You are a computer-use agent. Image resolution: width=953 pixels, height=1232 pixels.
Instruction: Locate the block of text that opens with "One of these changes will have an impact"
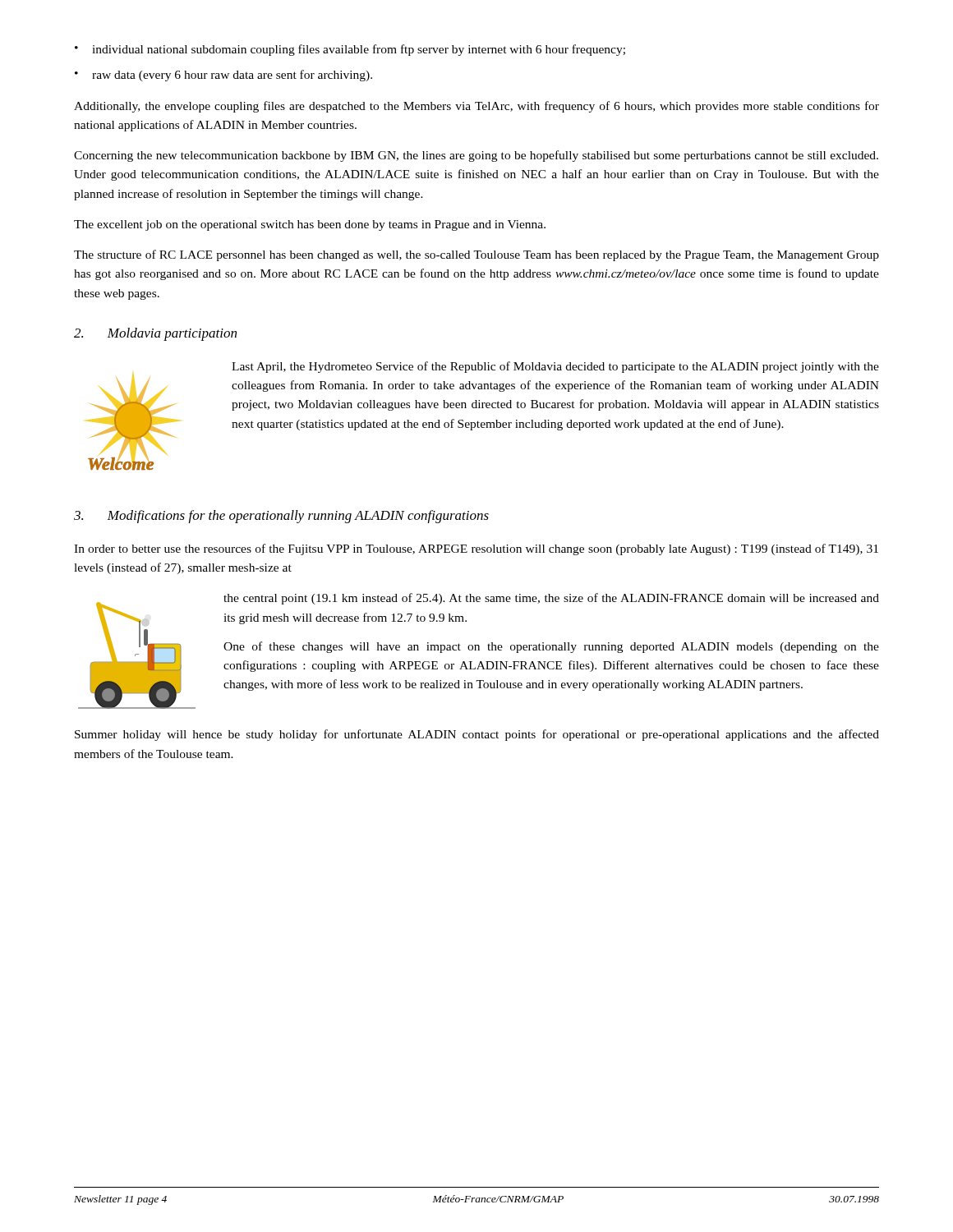pyautogui.click(x=551, y=665)
